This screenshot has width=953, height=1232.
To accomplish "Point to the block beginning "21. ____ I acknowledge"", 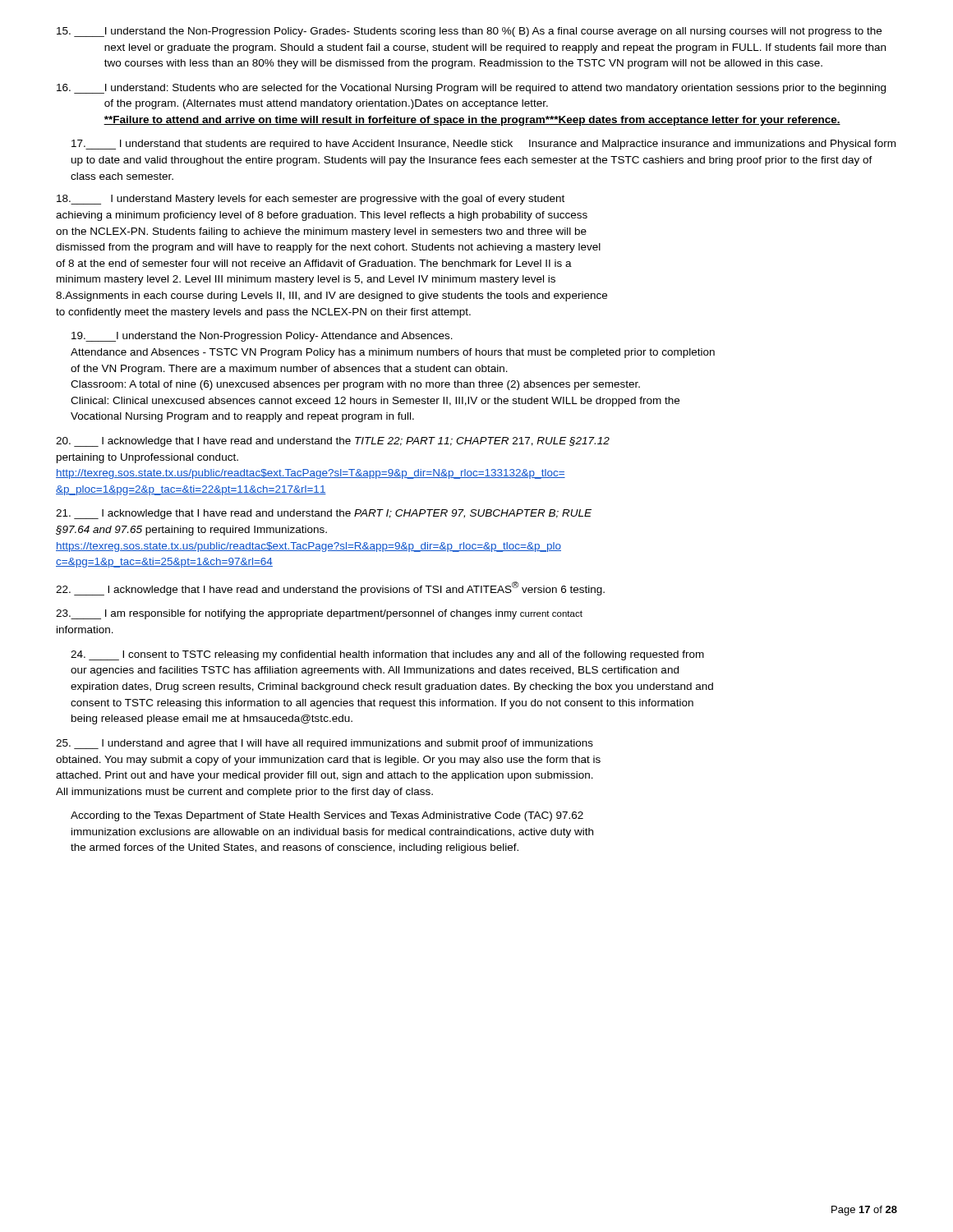I will point(324,537).
